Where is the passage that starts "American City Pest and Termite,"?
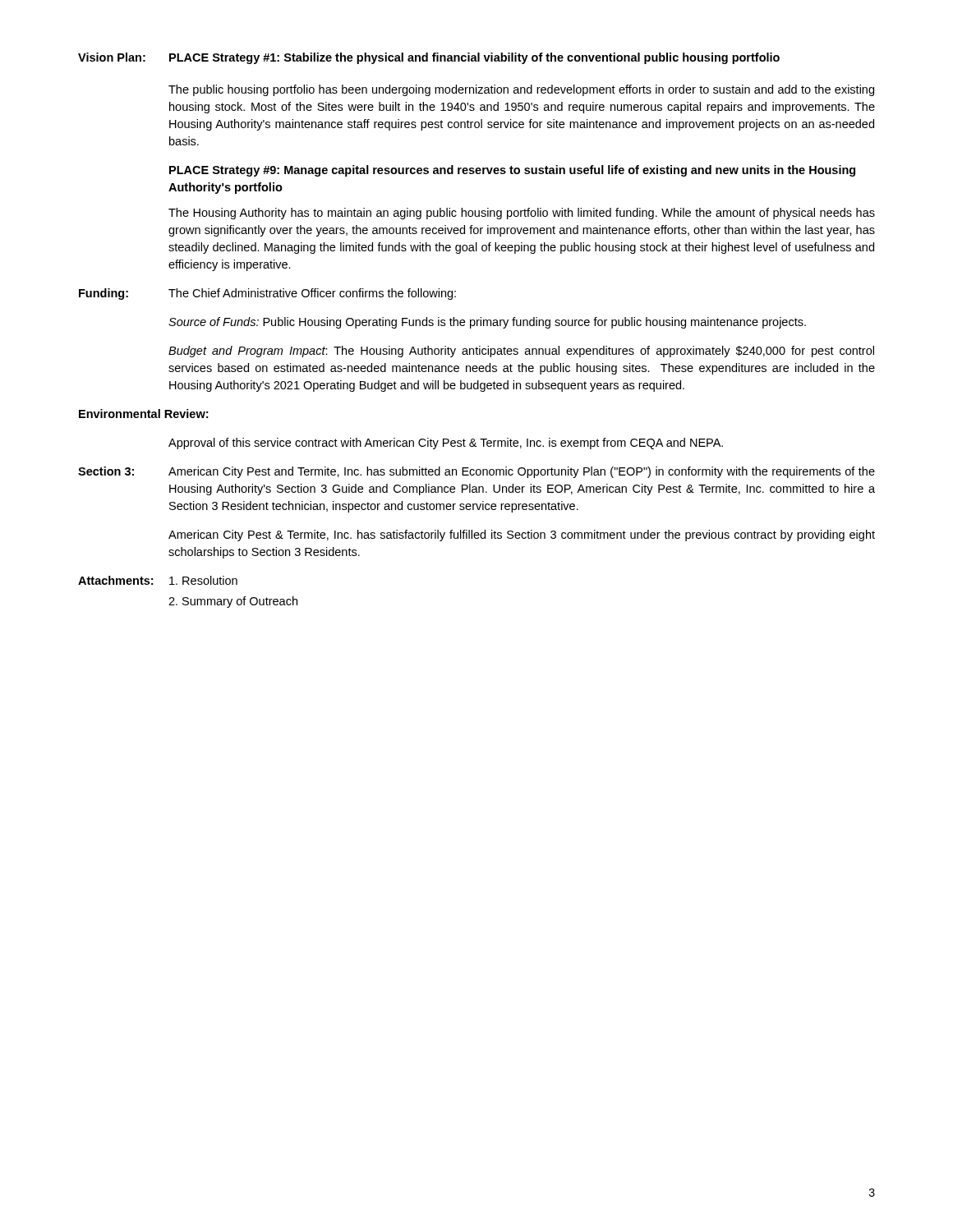 point(522,489)
